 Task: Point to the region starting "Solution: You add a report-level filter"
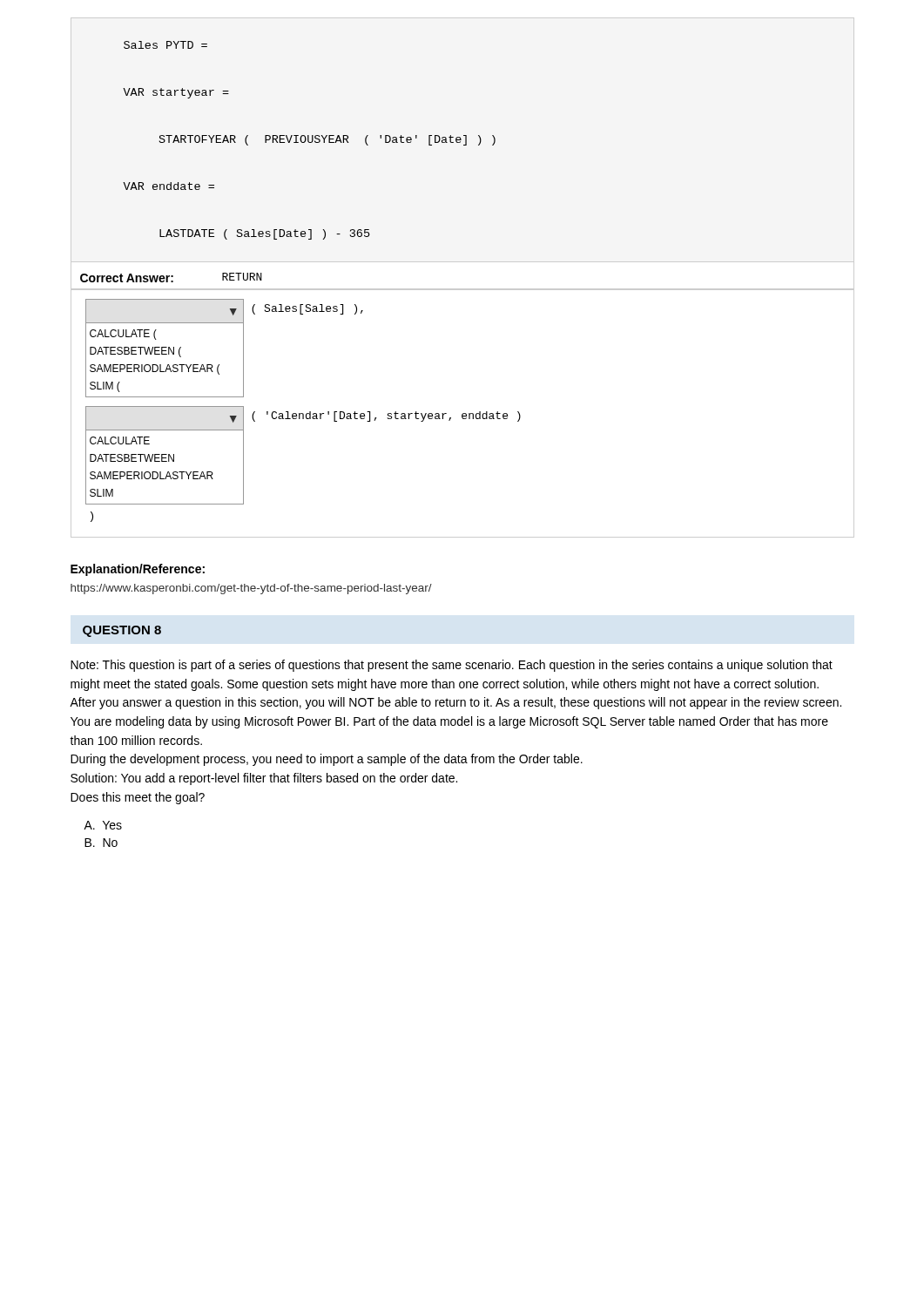pos(264,778)
